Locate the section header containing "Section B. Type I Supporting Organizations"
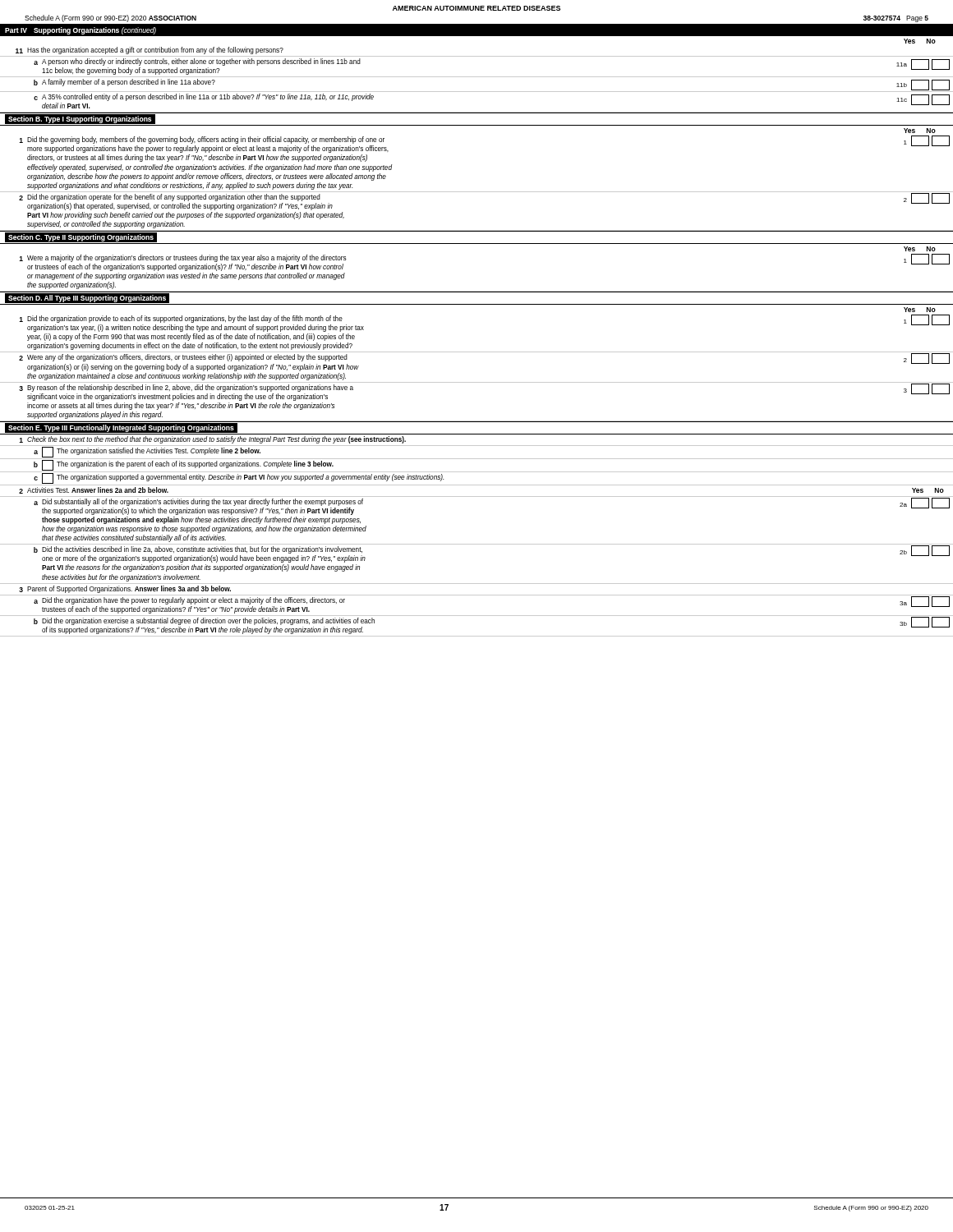 point(80,119)
